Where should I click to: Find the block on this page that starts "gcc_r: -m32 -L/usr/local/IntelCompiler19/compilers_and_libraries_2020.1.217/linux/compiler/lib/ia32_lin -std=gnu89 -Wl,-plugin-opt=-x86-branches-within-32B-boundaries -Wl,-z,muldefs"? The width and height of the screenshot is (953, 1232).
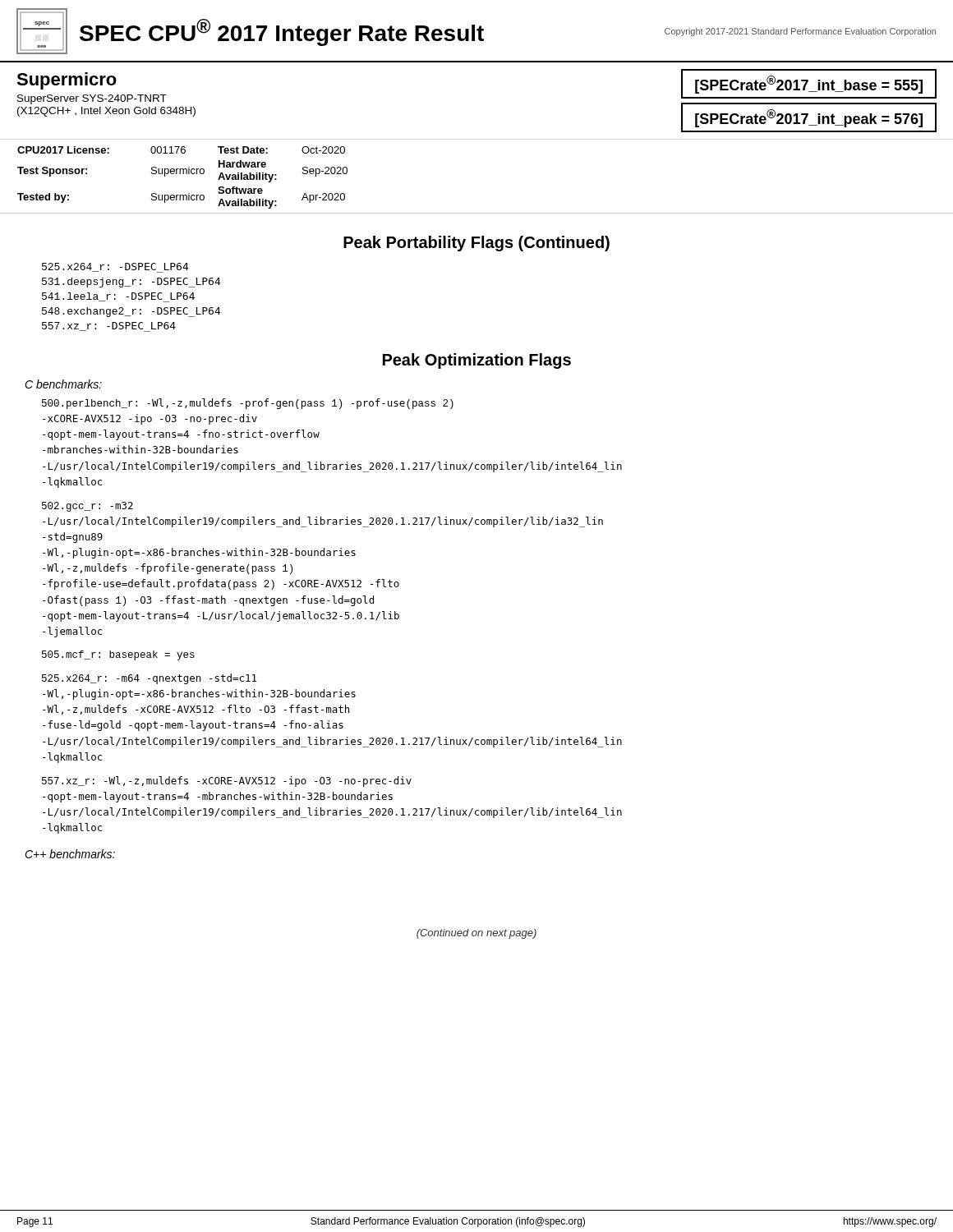pos(87,507)
